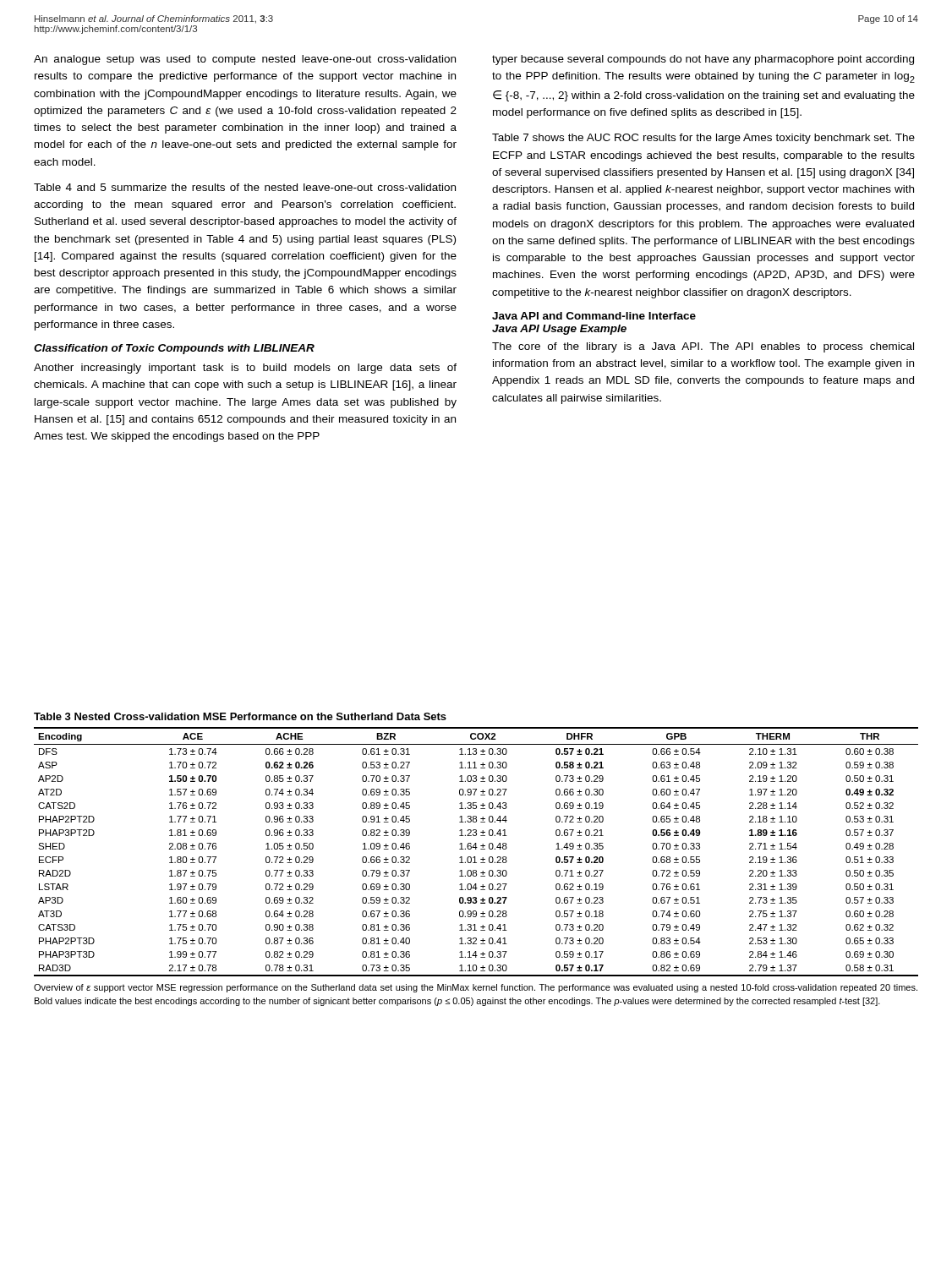Locate the block of text that opens with "The core of the"

(x=703, y=372)
